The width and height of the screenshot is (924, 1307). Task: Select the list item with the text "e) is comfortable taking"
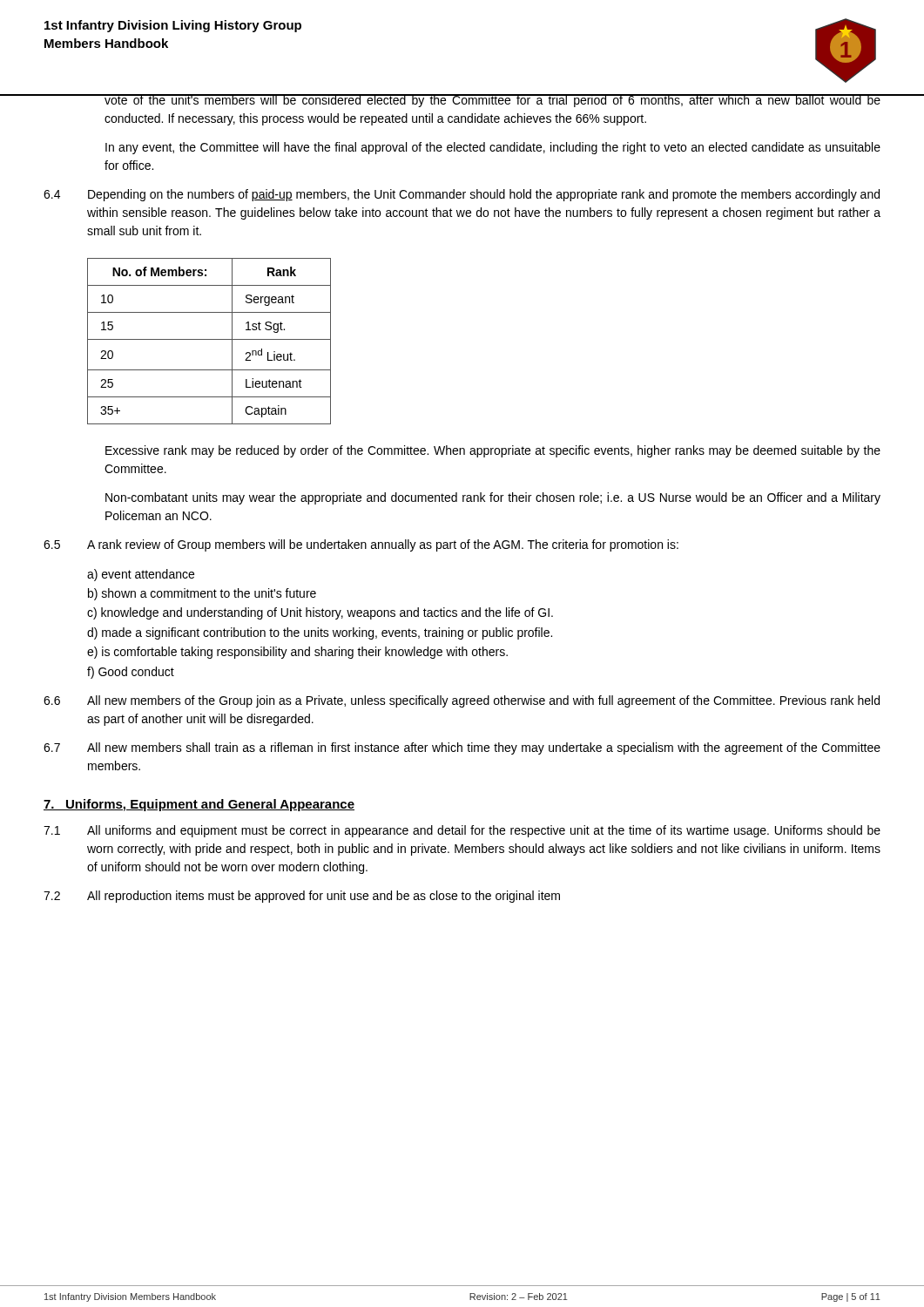(298, 652)
